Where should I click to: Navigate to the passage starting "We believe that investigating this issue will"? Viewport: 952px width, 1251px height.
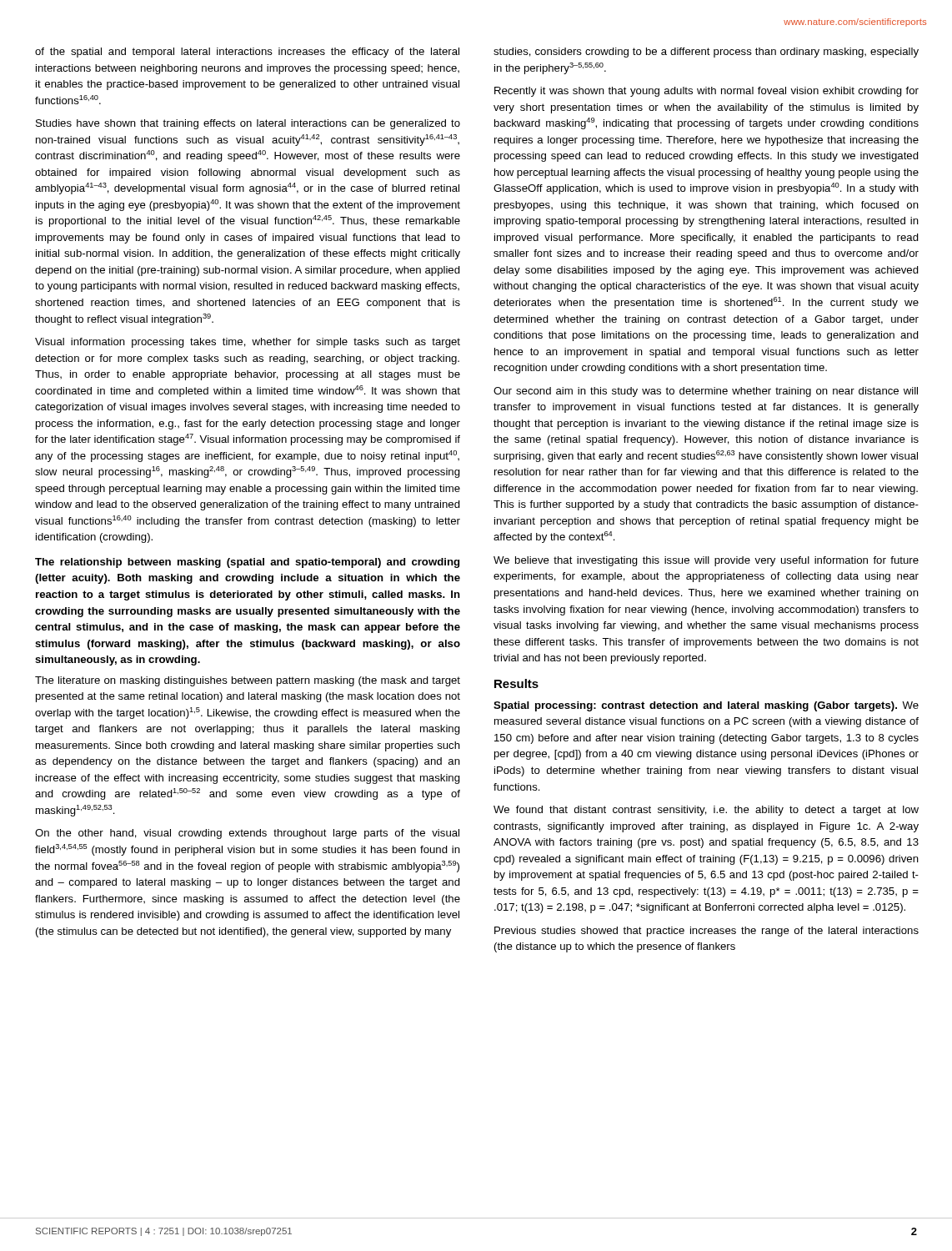click(x=706, y=609)
